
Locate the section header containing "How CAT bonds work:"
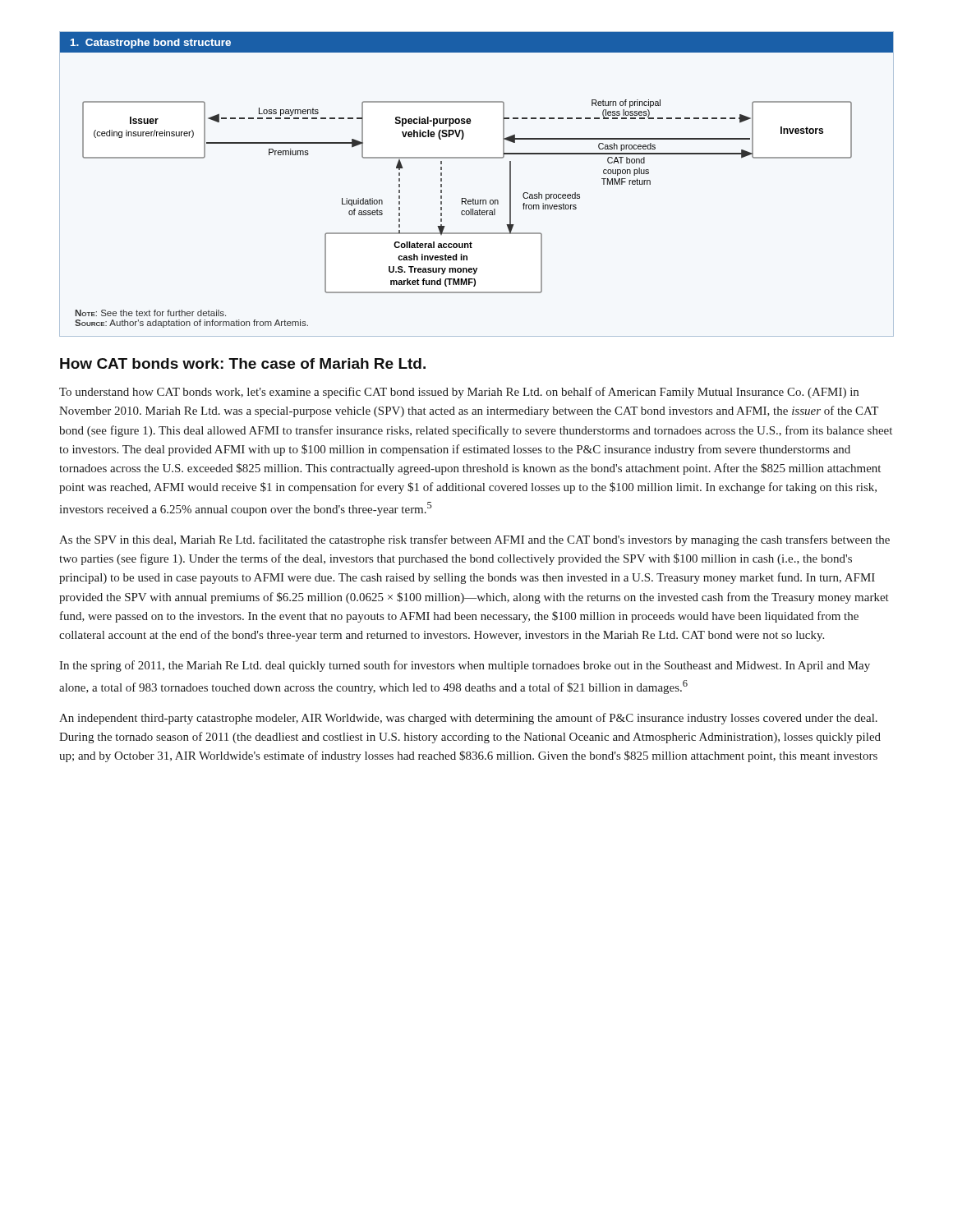click(243, 363)
